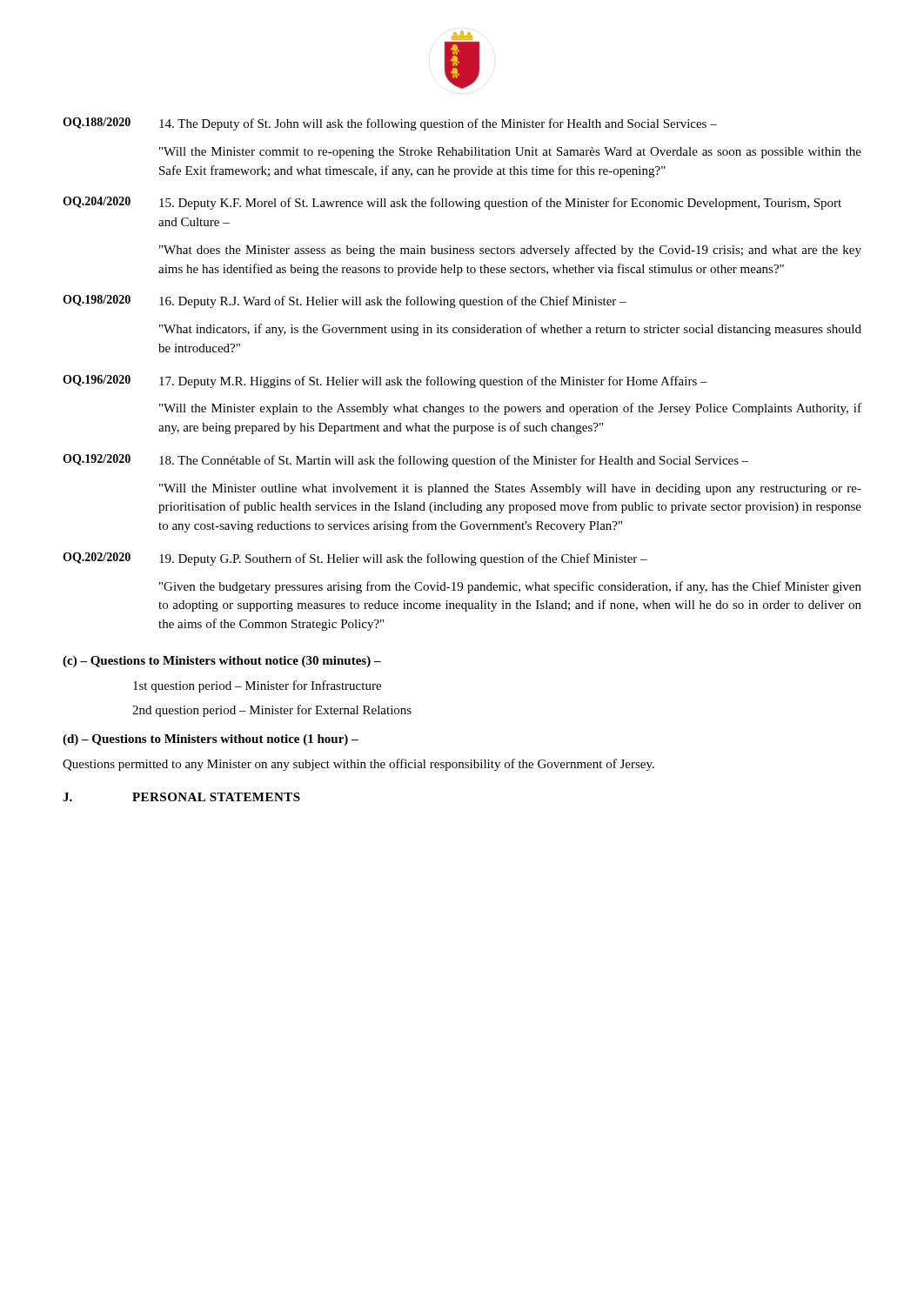The image size is (924, 1305).
Task: Click on the list item with the text "OQ.188/2020 14. The Deputy"
Action: (x=462, y=155)
